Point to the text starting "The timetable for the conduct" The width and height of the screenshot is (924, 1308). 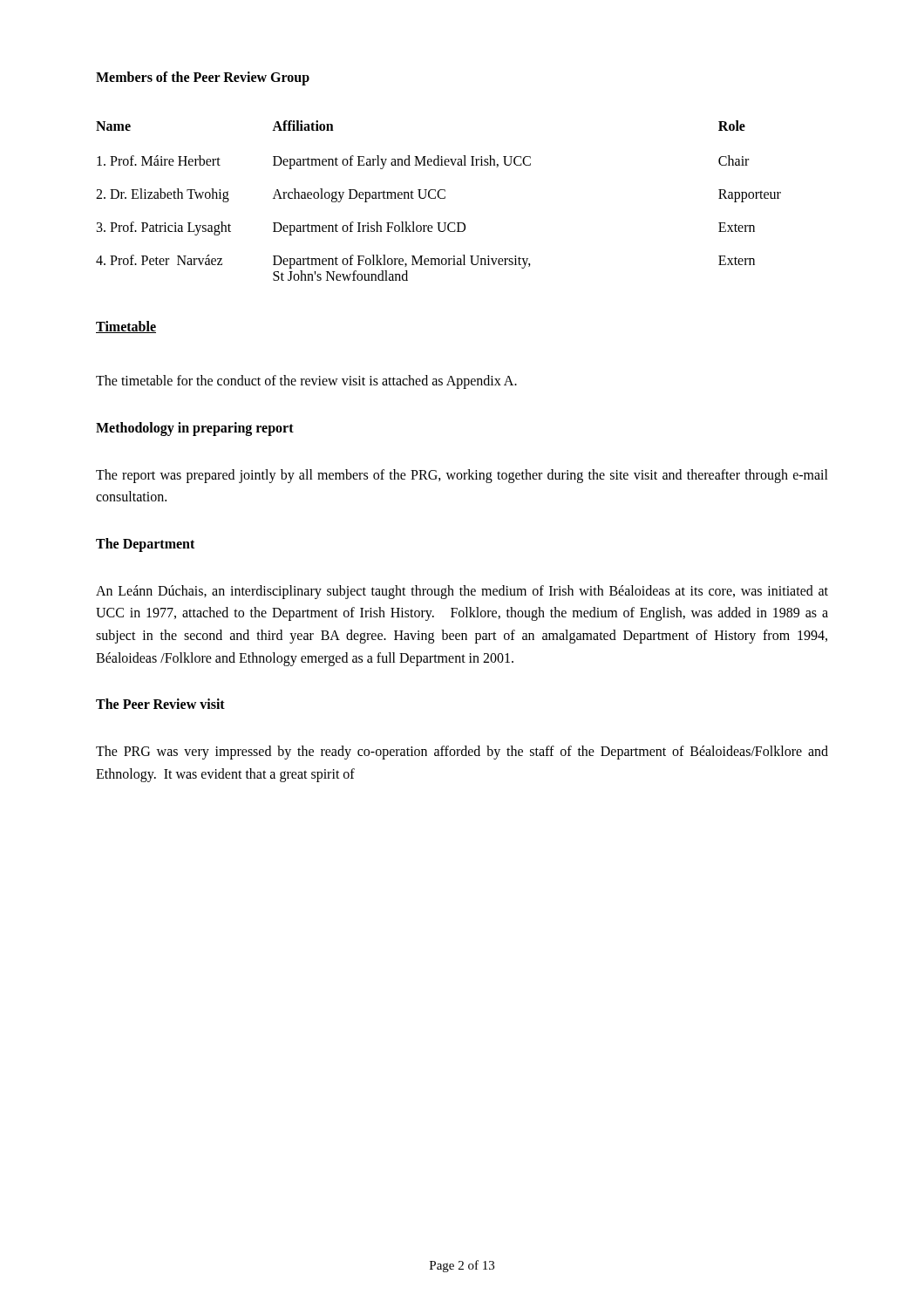coord(307,381)
